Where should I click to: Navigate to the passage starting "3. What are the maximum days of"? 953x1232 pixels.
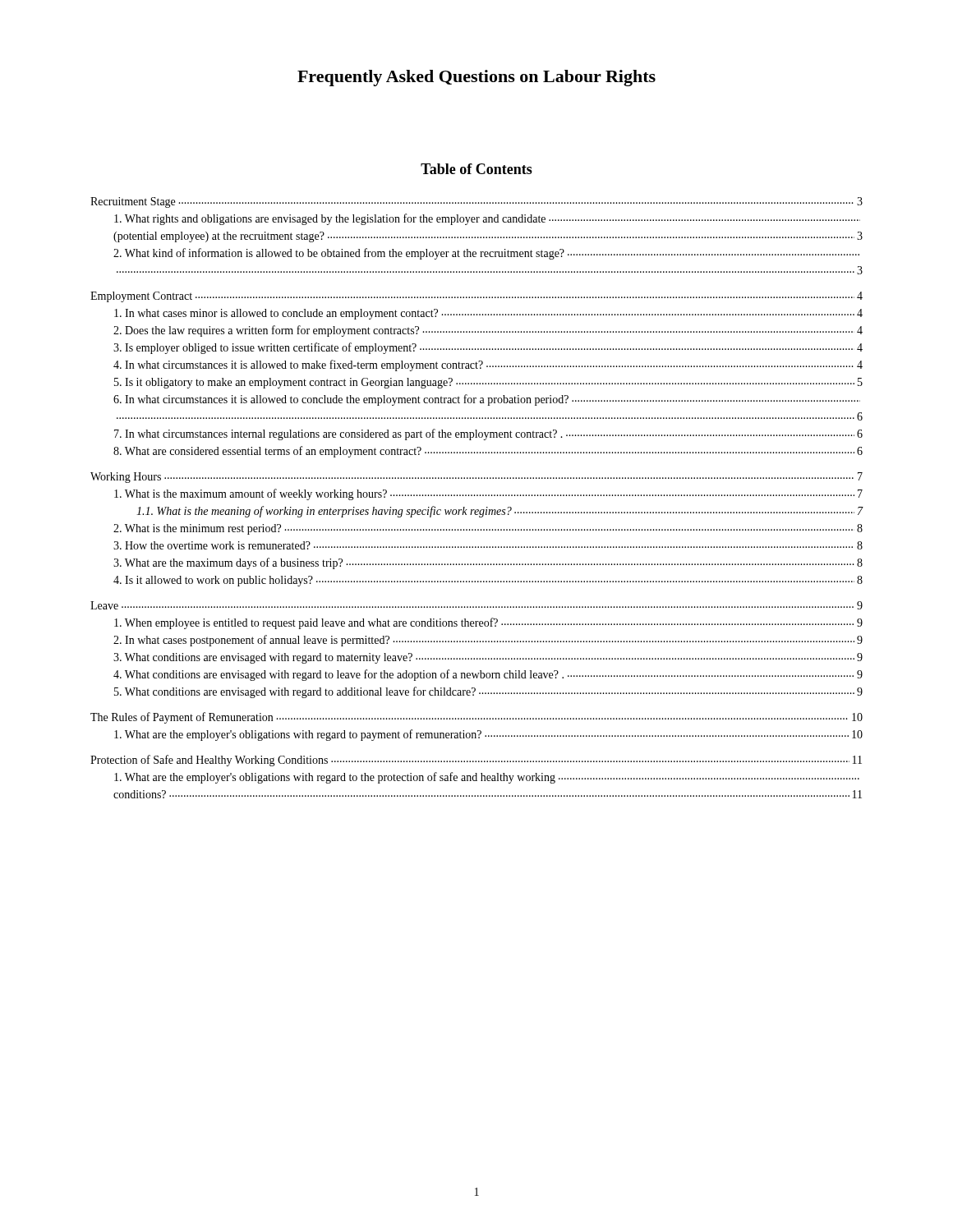tap(488, 563)
